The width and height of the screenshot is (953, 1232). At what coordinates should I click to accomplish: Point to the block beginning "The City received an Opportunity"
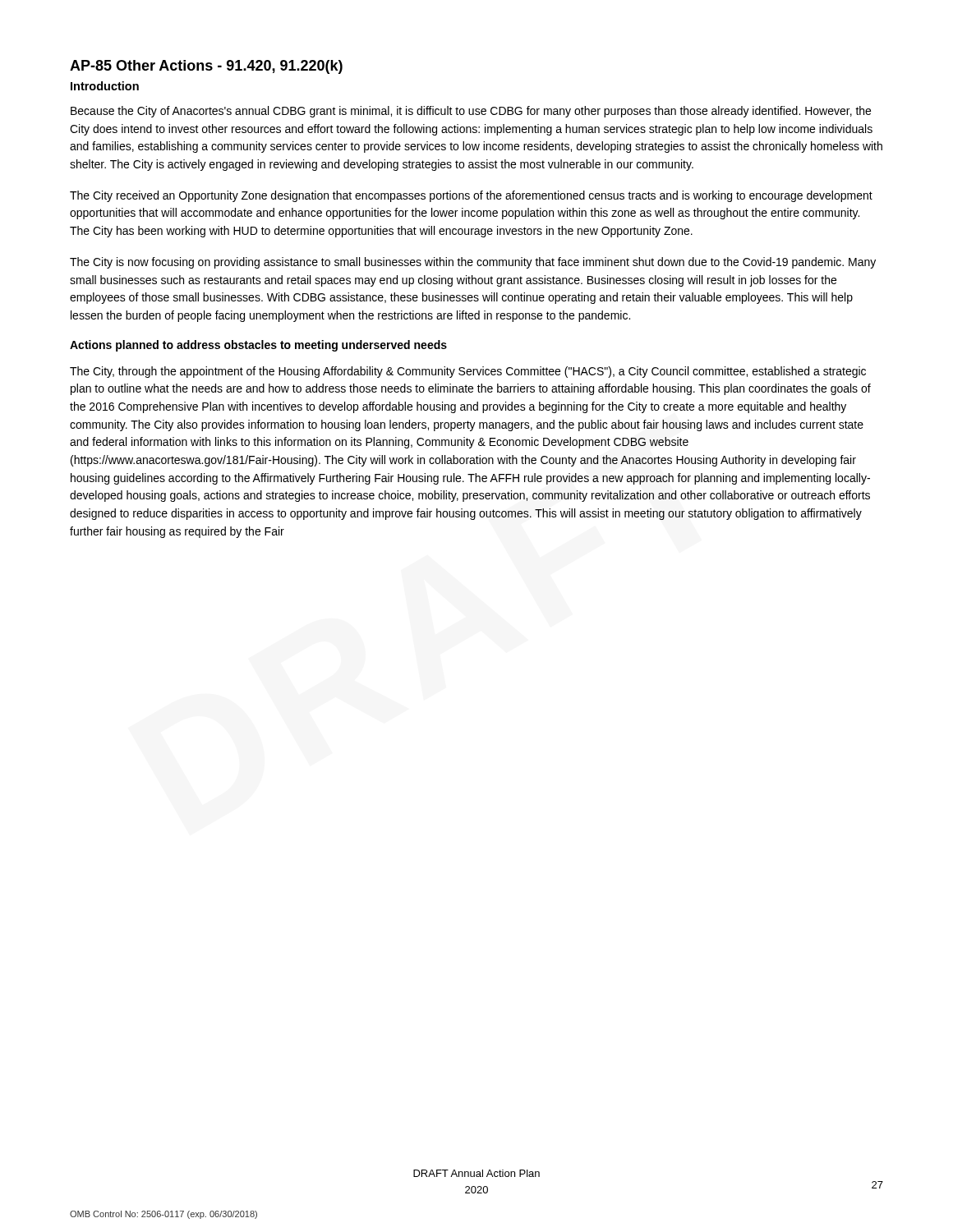tap(471, 213)
